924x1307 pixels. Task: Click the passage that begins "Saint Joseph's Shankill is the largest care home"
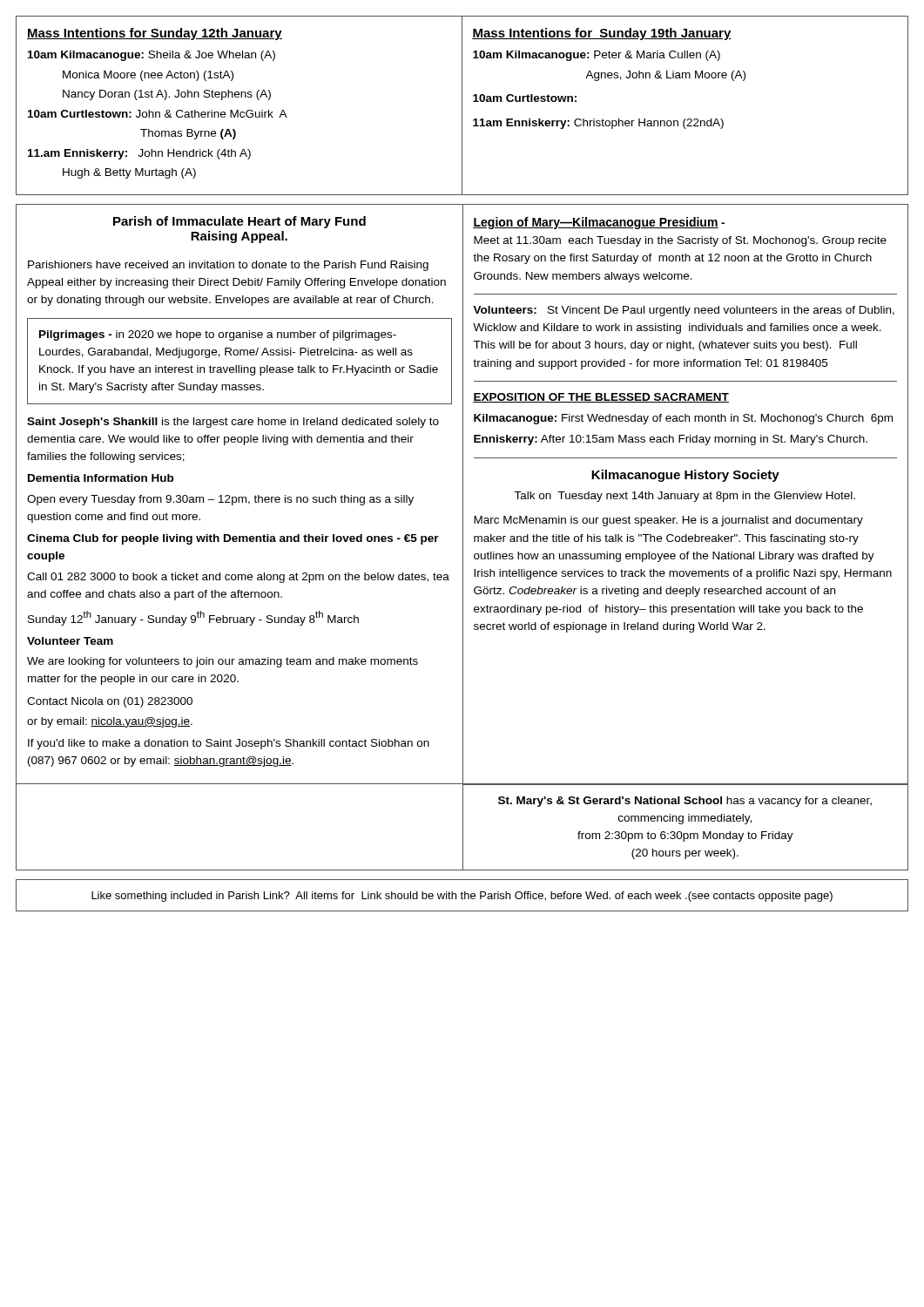tap(239, 591)
